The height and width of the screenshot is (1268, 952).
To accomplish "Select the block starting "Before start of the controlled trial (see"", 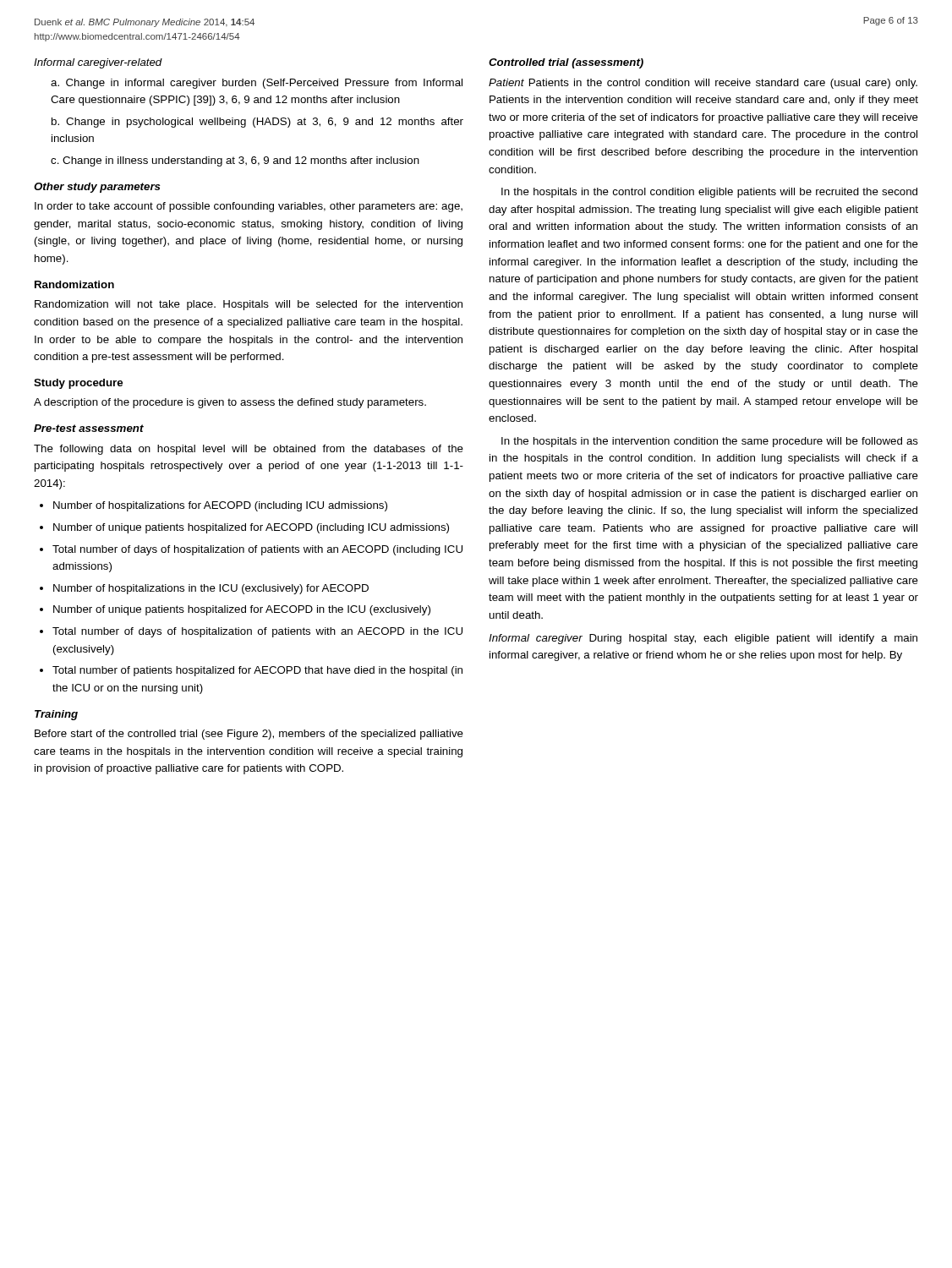I will 249,752.
